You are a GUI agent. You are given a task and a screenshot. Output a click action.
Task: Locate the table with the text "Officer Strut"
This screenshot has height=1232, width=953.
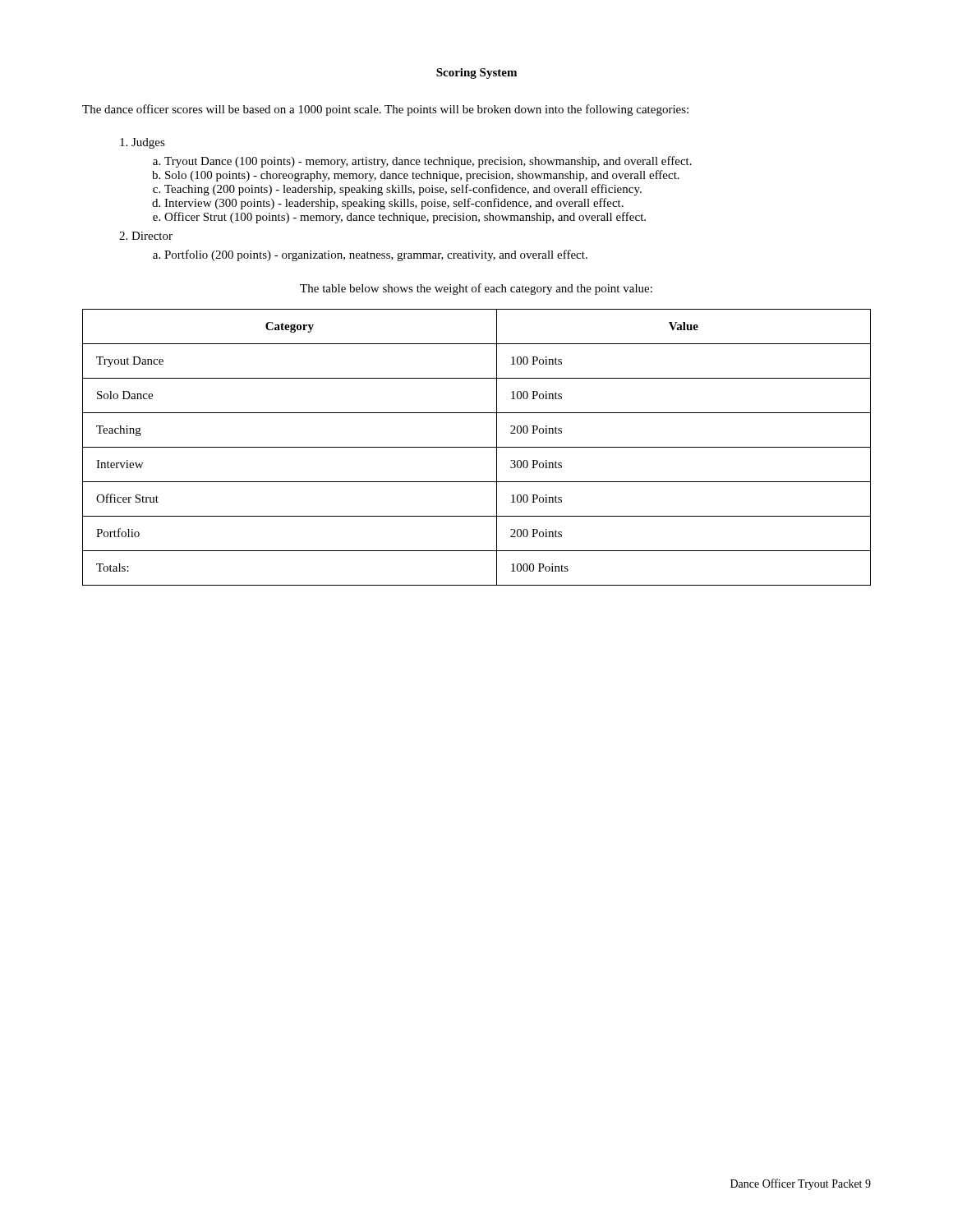[476, 447]
